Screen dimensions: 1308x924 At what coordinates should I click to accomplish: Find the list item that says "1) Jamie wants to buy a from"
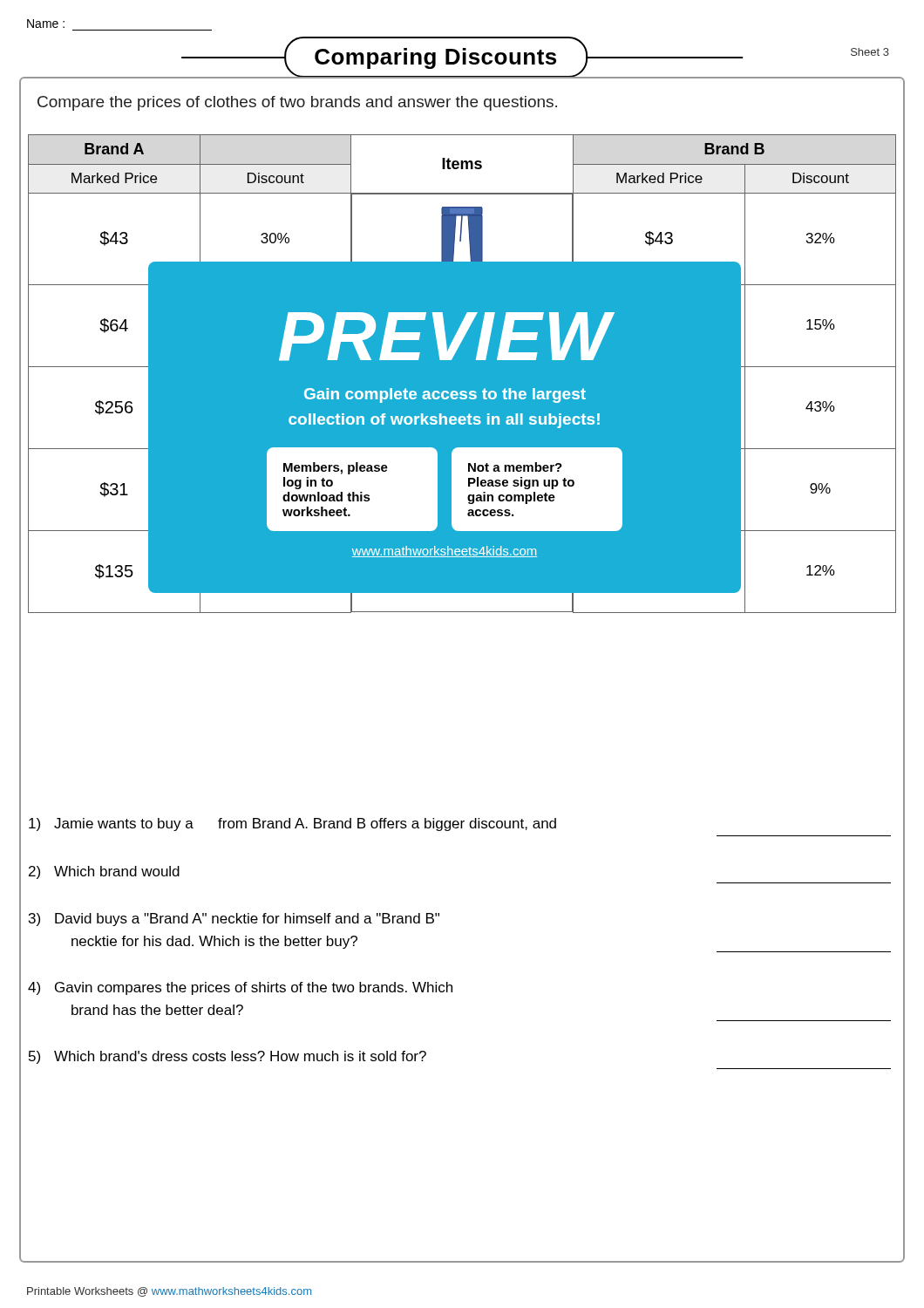point(459,824)
